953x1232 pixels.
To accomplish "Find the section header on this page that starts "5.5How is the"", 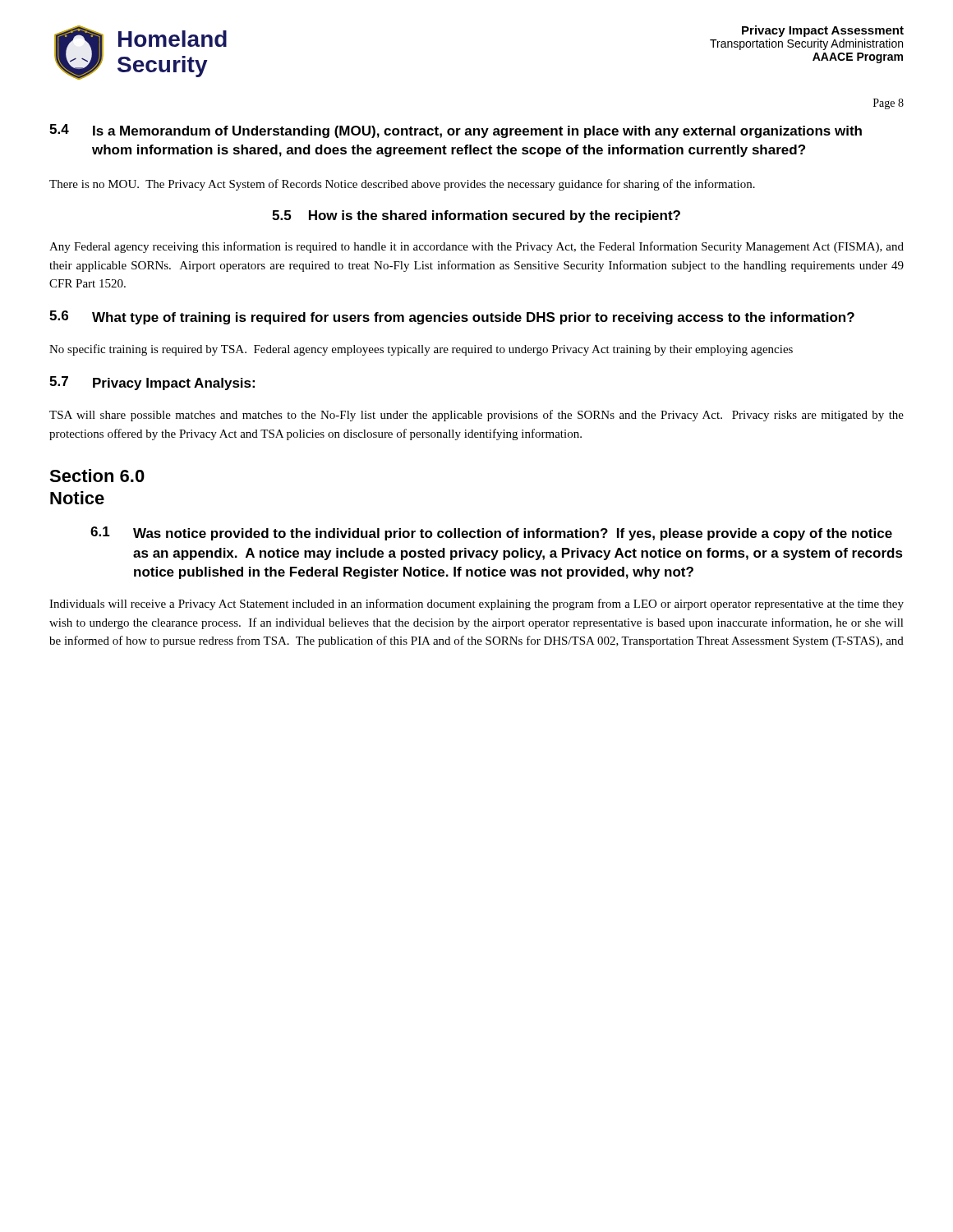I will tap(476, 216).
